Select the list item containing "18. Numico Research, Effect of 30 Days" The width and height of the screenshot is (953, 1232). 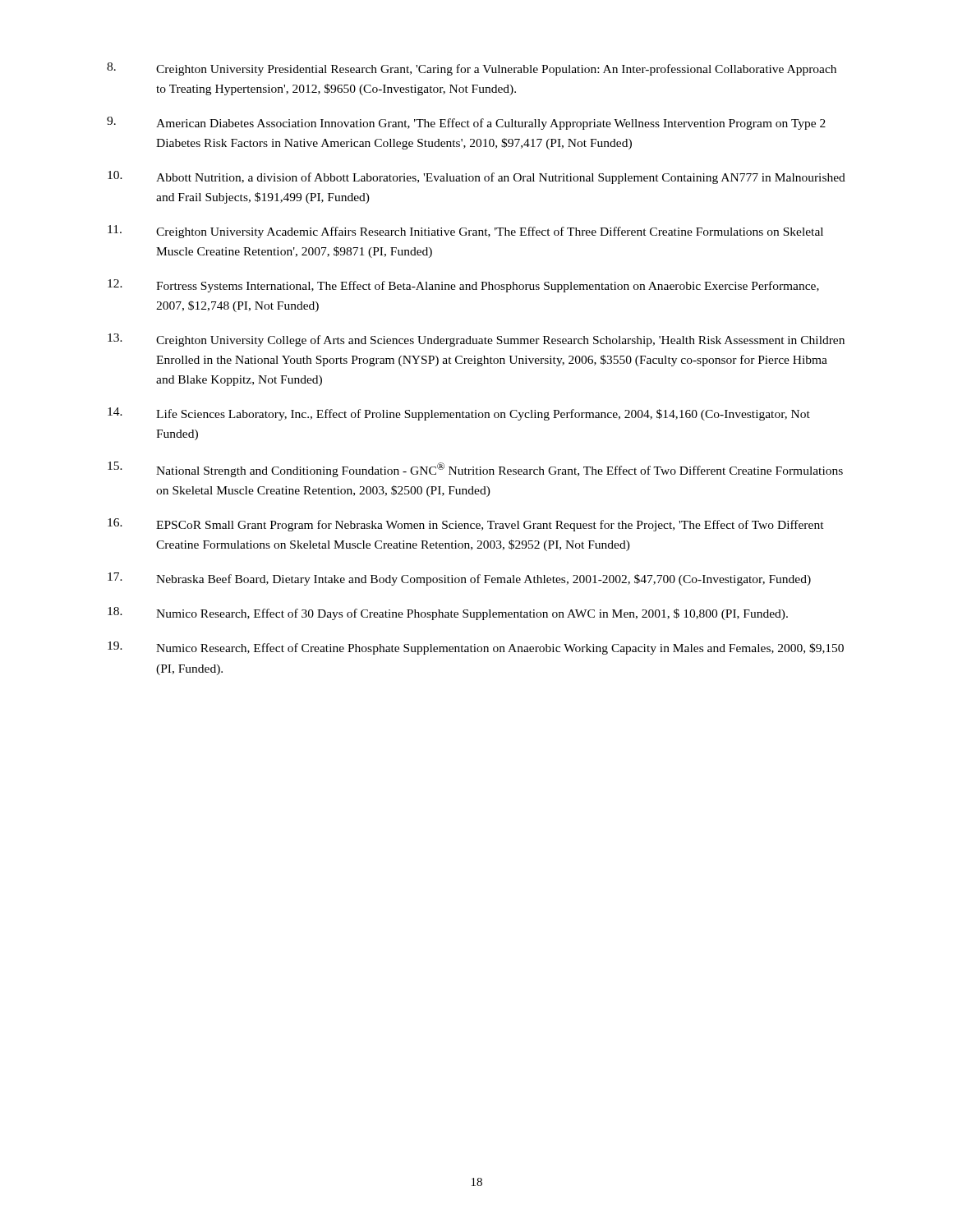476,614
